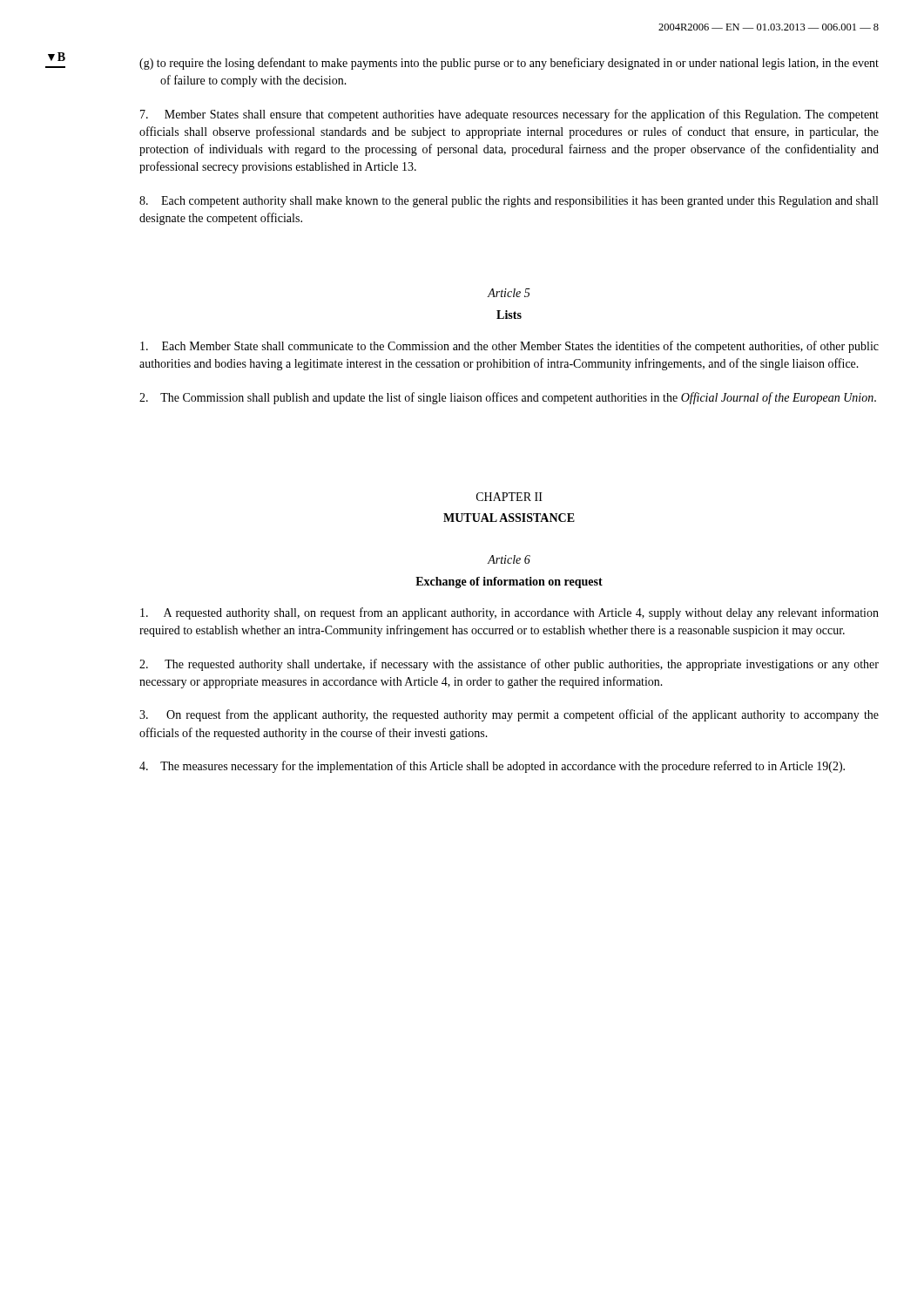Find the section header on this page that starts "Exchange of information on"

[x=509, y=581]
